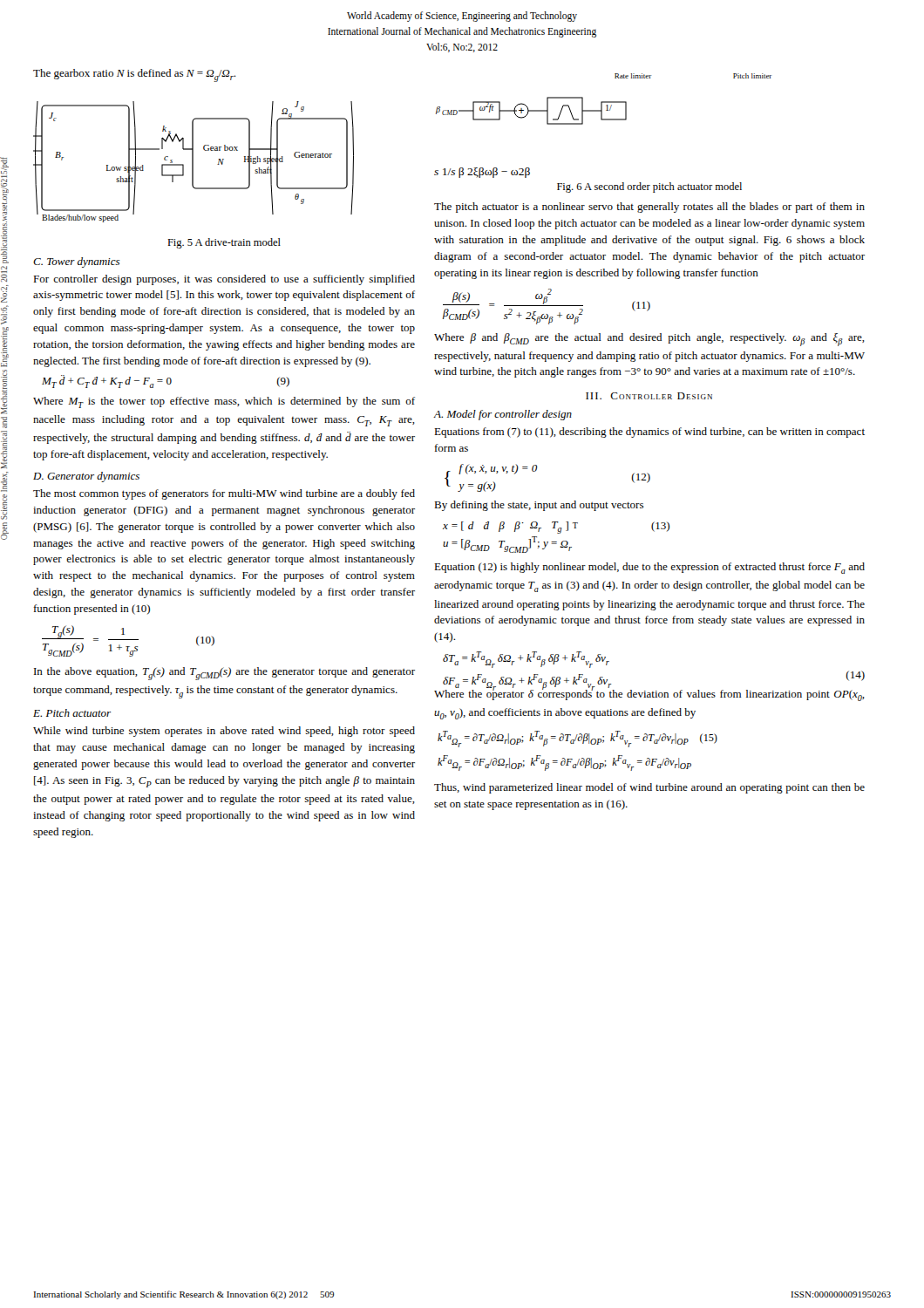This screenshot has width=924, height=1308.
Task: Select the text block that reads "By defining the state, input"
Action: coord(539,504)
